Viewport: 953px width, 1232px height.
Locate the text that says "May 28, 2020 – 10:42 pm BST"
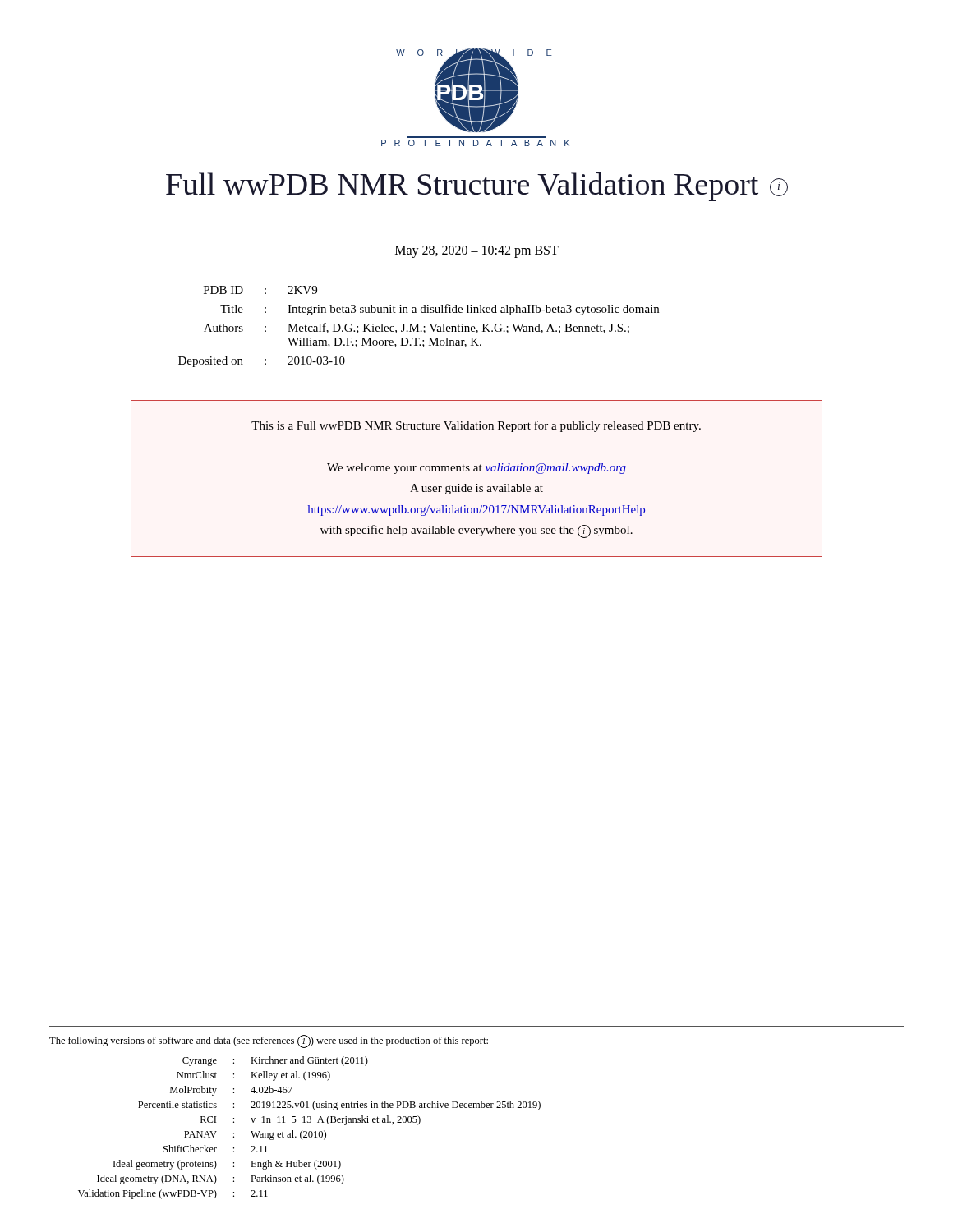[476, 250]
